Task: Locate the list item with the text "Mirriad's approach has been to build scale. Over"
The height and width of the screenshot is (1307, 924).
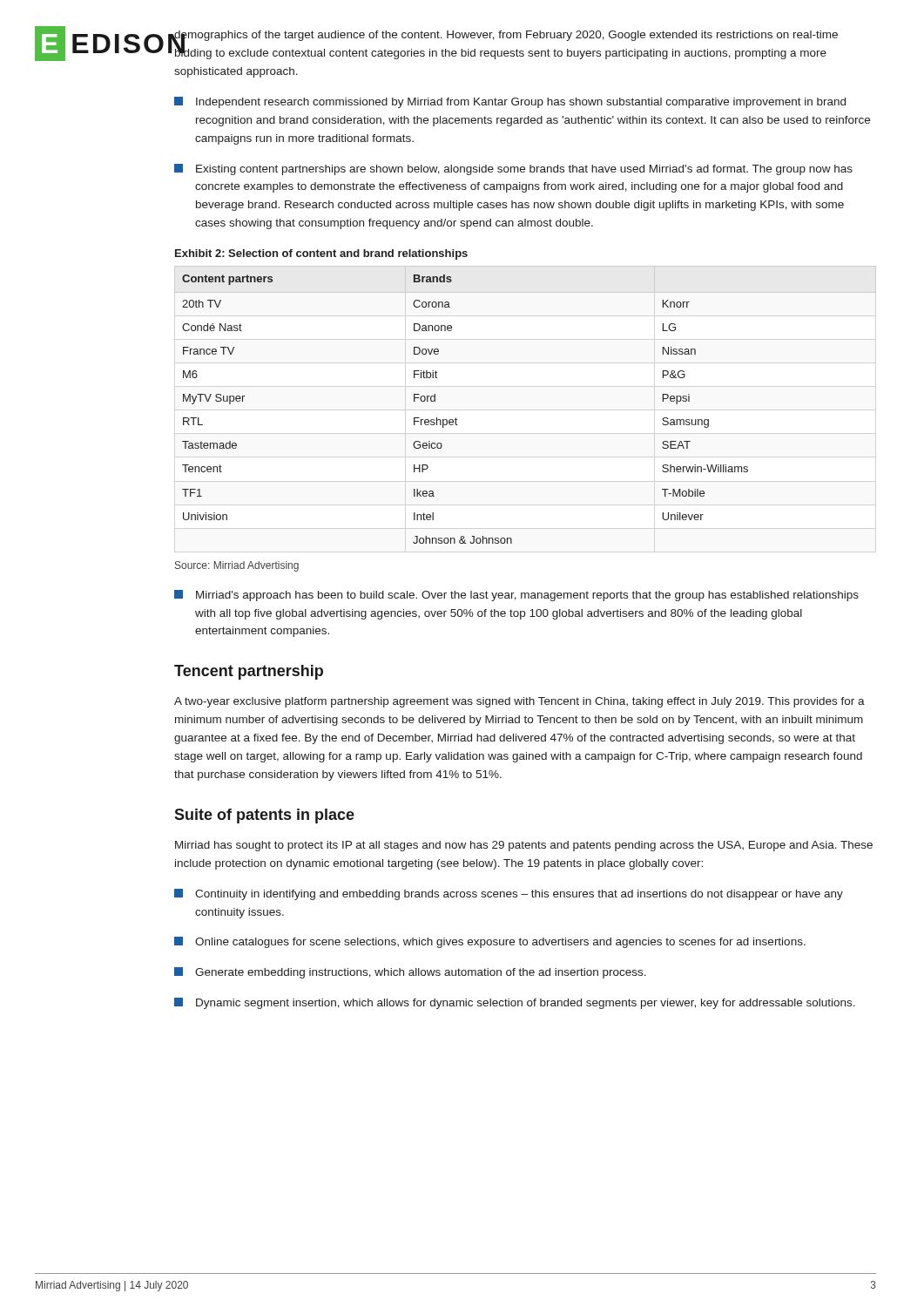Action: pos(525,613)
